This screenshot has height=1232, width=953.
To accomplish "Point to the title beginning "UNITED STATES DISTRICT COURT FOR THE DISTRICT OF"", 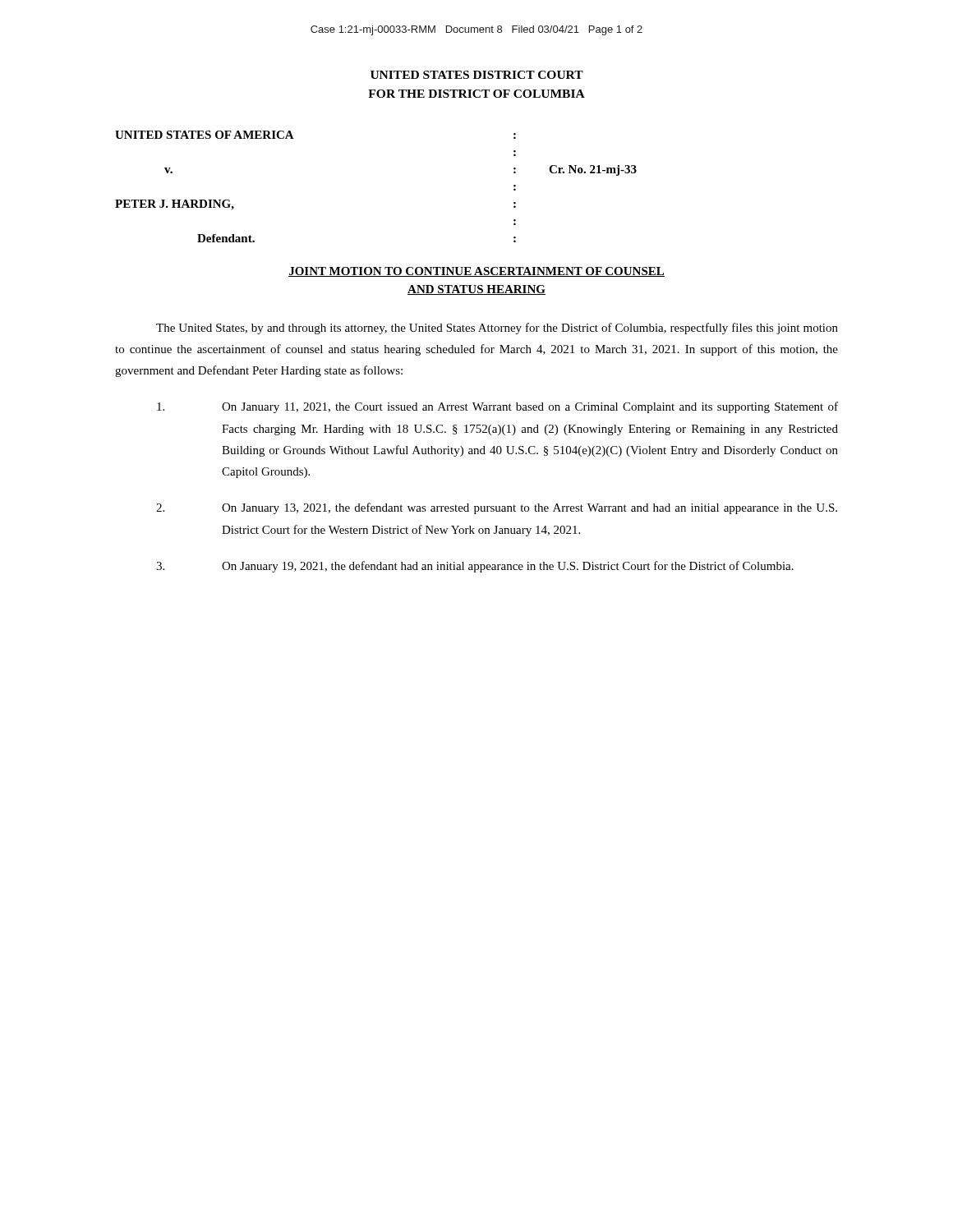I will coord(476,84).
